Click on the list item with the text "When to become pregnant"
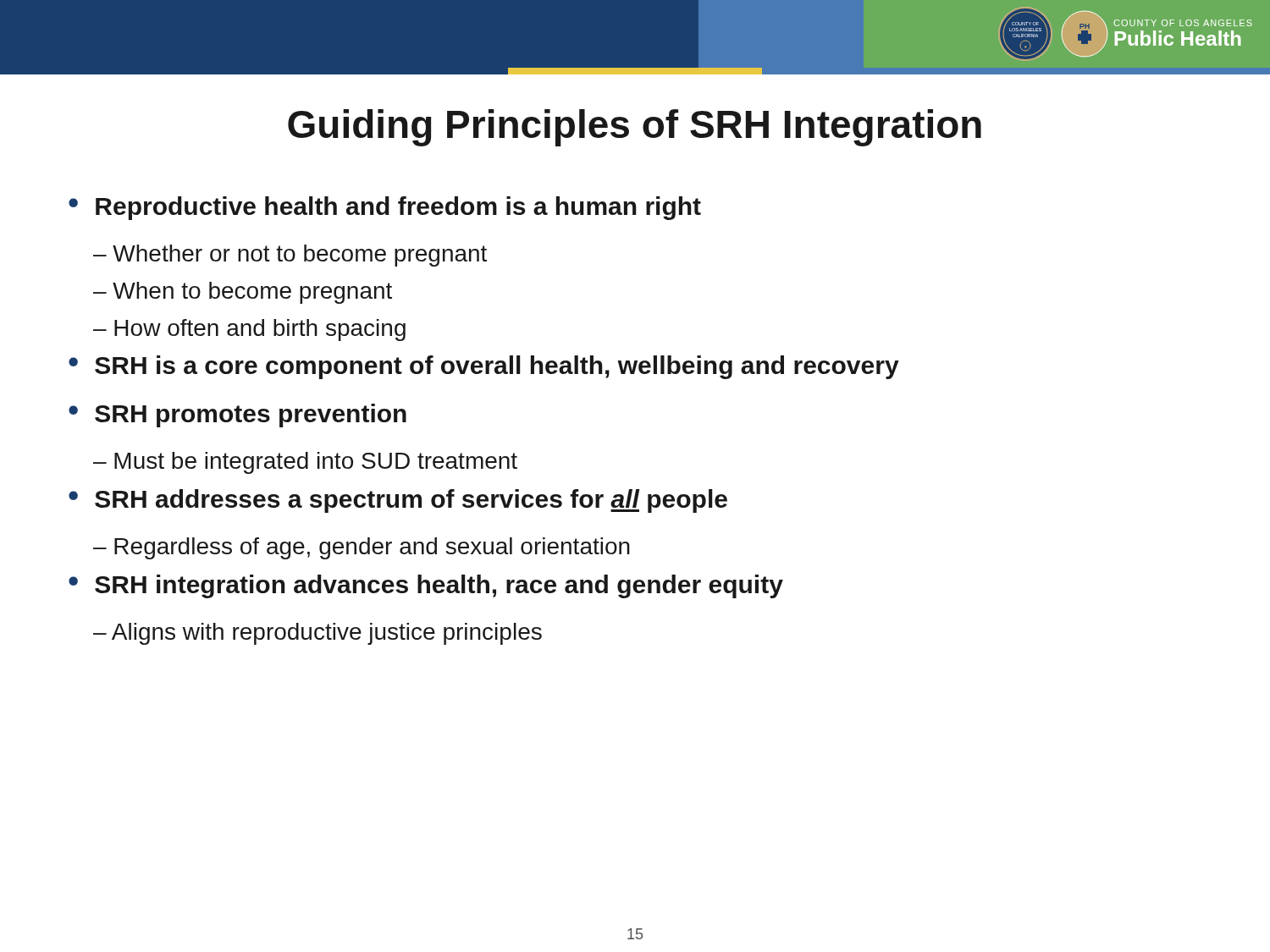The image size is (1270, 952). 253,291
